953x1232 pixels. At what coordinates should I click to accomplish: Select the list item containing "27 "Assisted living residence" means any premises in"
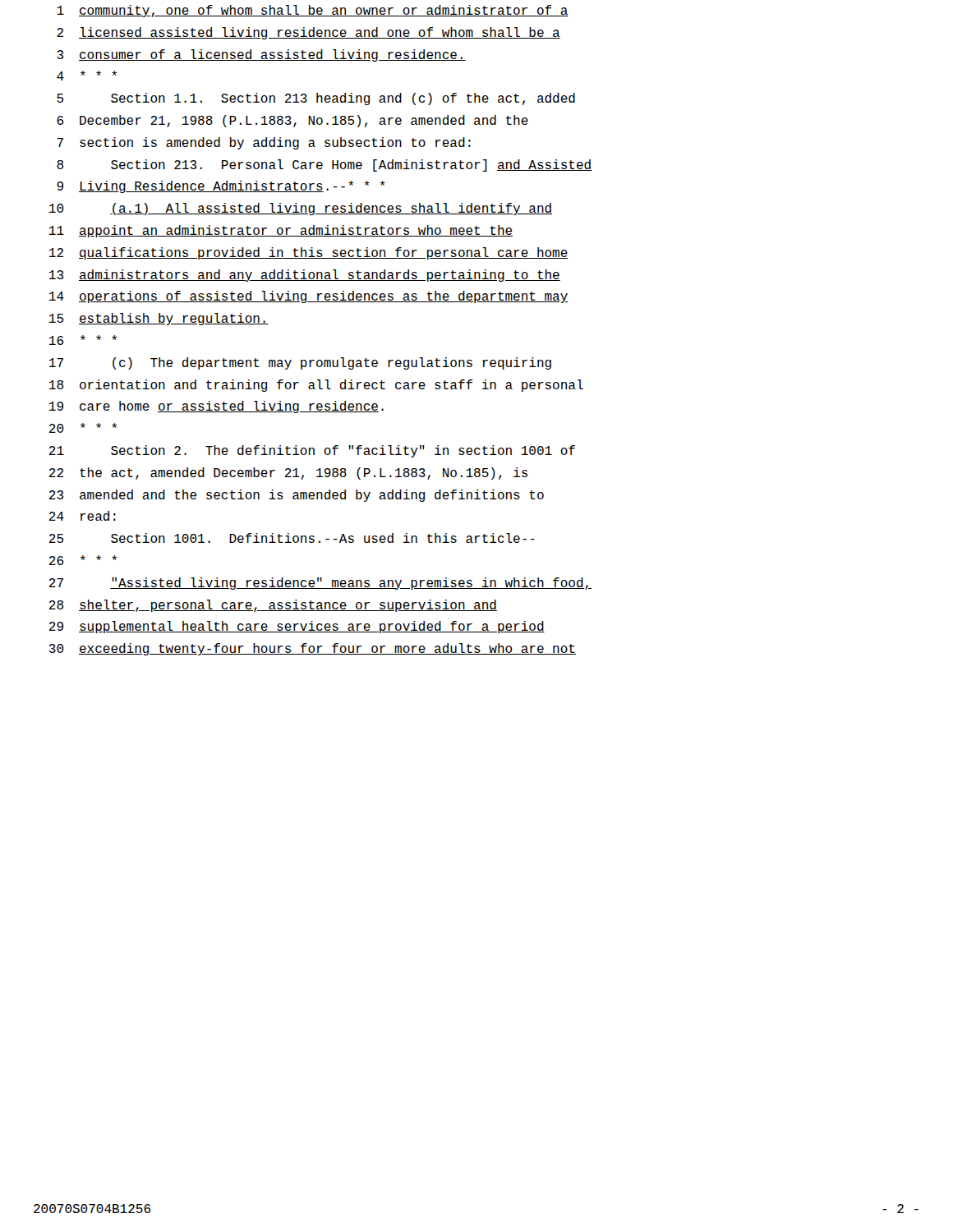click(476, 583)
